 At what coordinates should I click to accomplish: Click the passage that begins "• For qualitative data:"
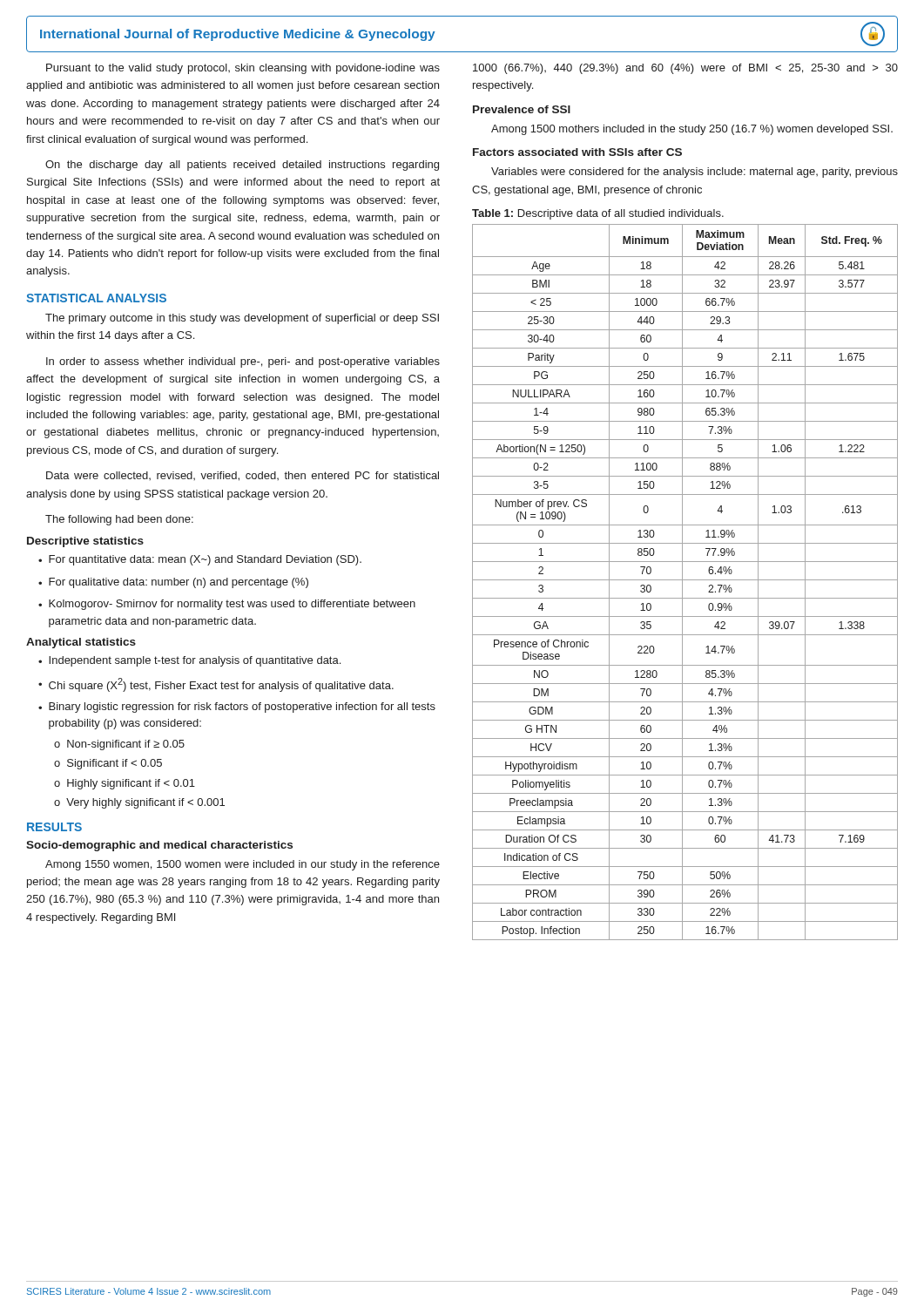[x=174, y=583]
